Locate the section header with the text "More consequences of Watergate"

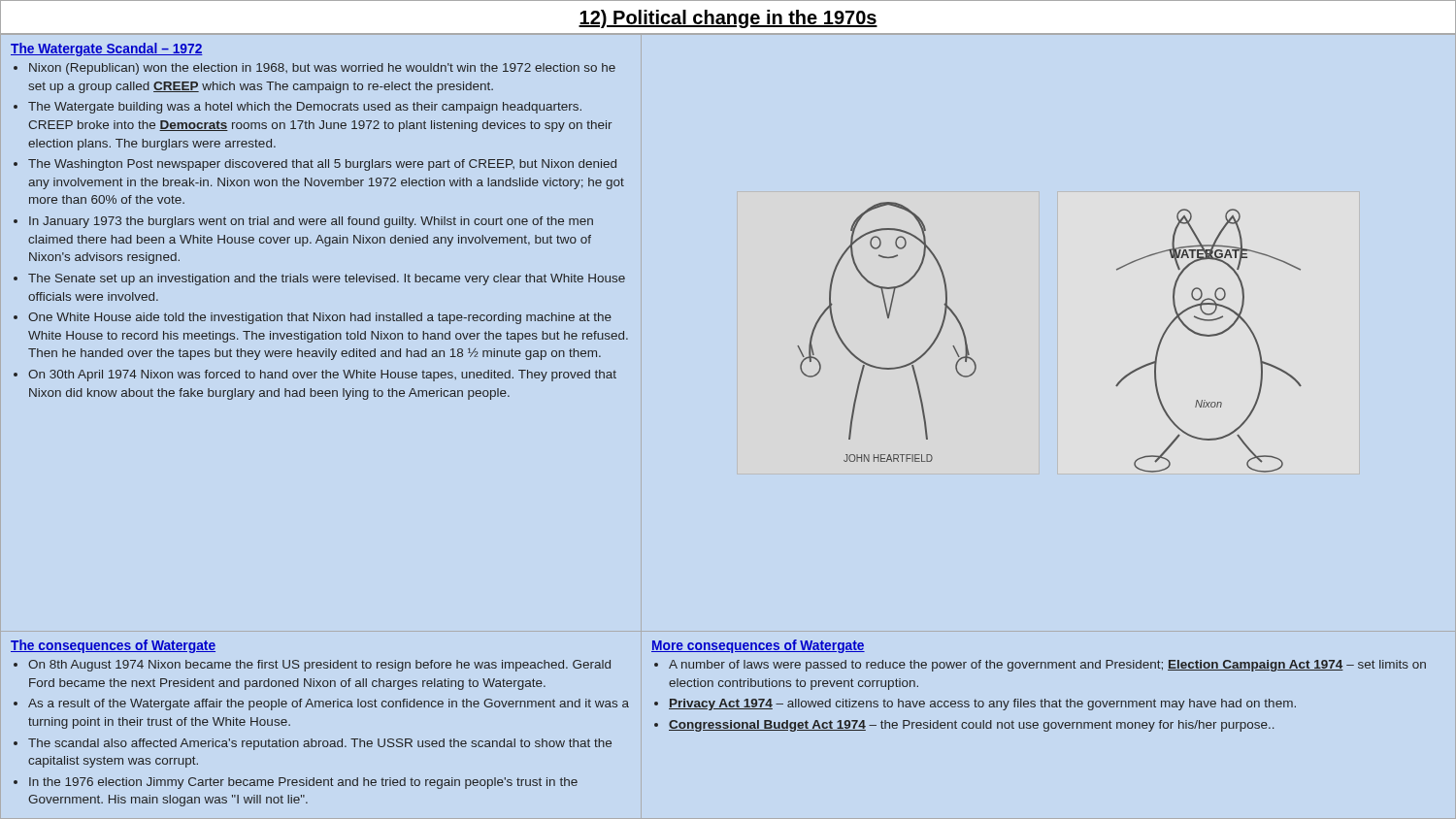(x=758, y=646)
